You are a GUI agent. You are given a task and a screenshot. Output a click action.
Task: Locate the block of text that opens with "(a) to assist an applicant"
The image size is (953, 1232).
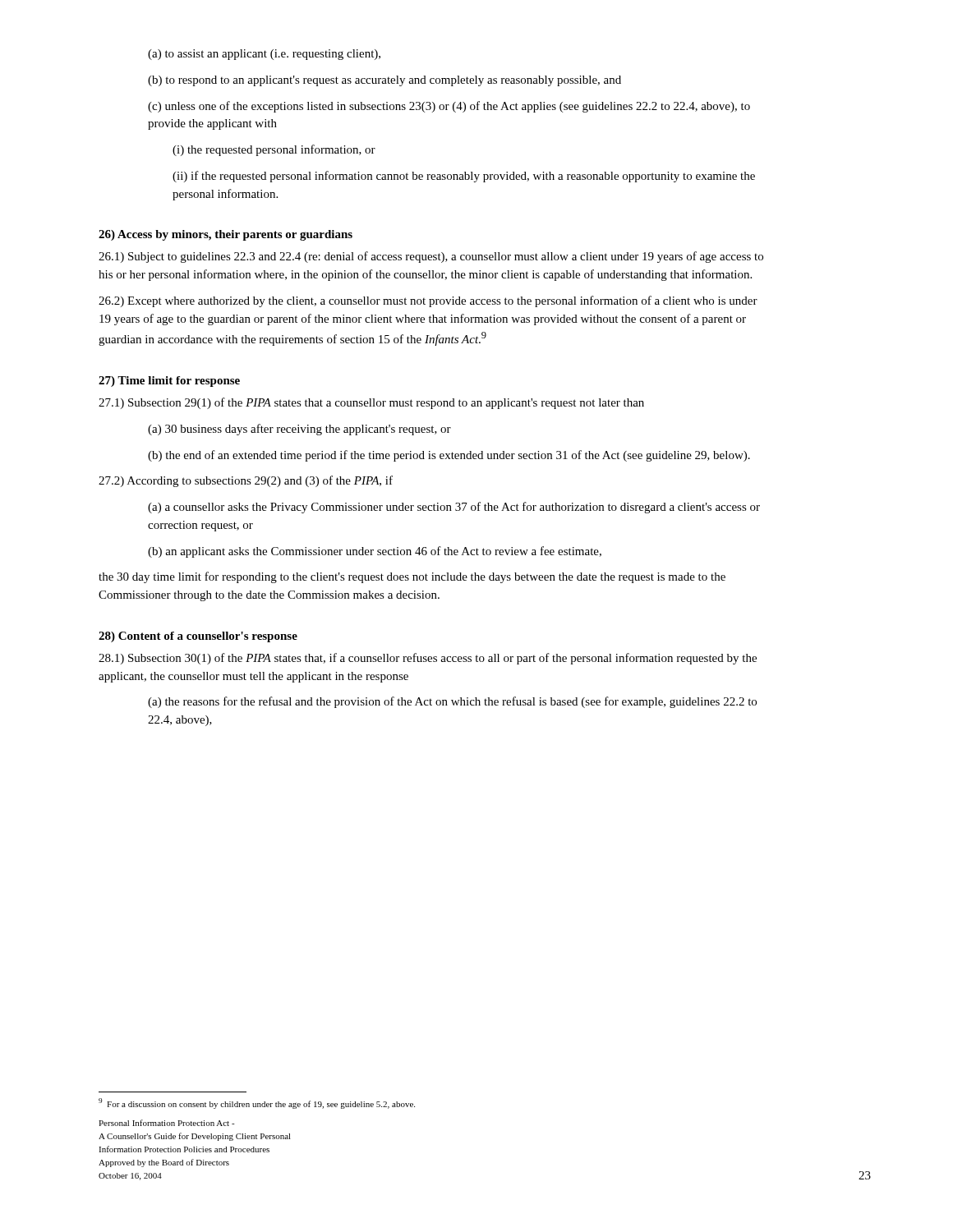(x=265, y=53)
